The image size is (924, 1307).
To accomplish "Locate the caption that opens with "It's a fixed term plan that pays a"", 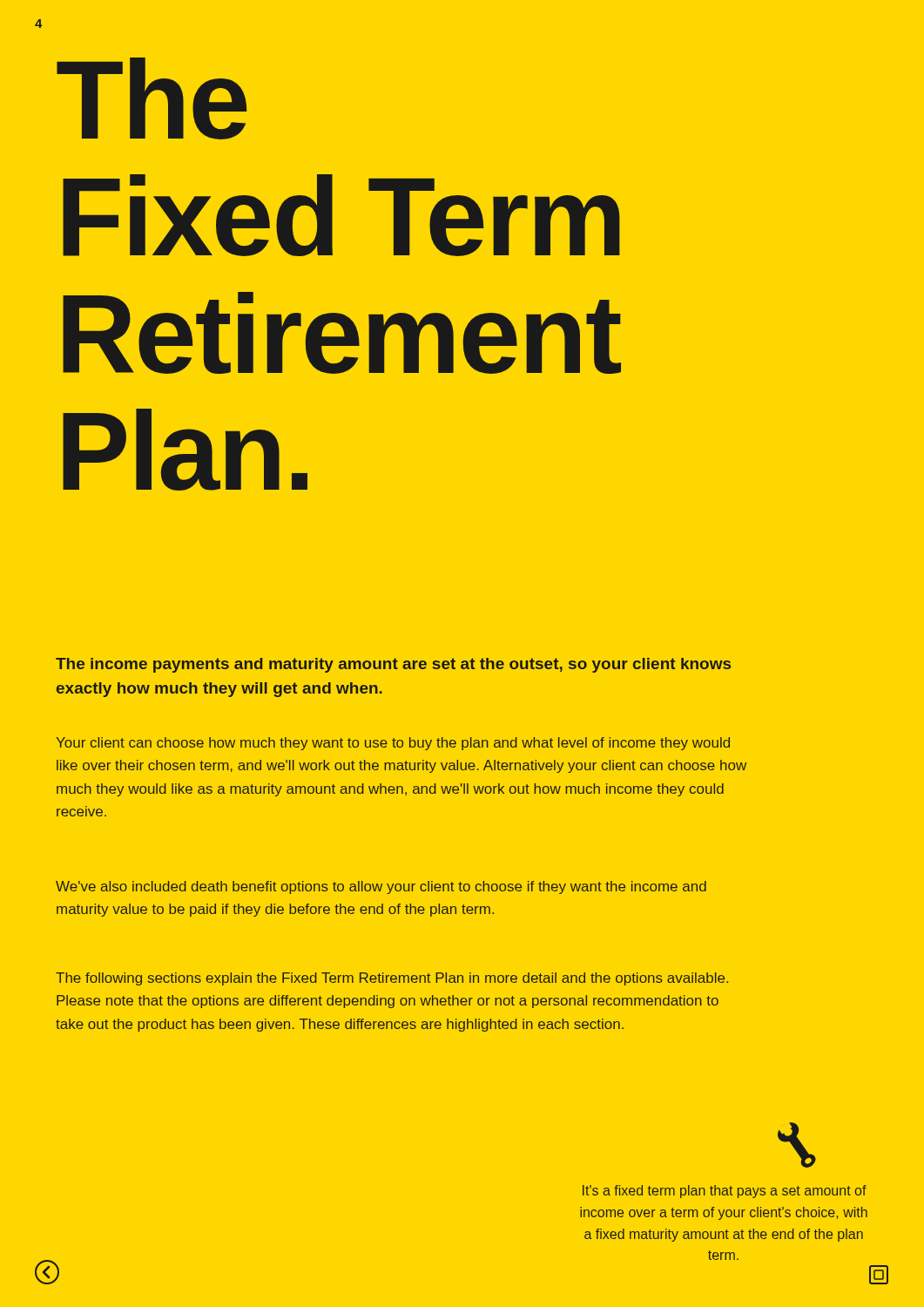I will point(724,1223).
